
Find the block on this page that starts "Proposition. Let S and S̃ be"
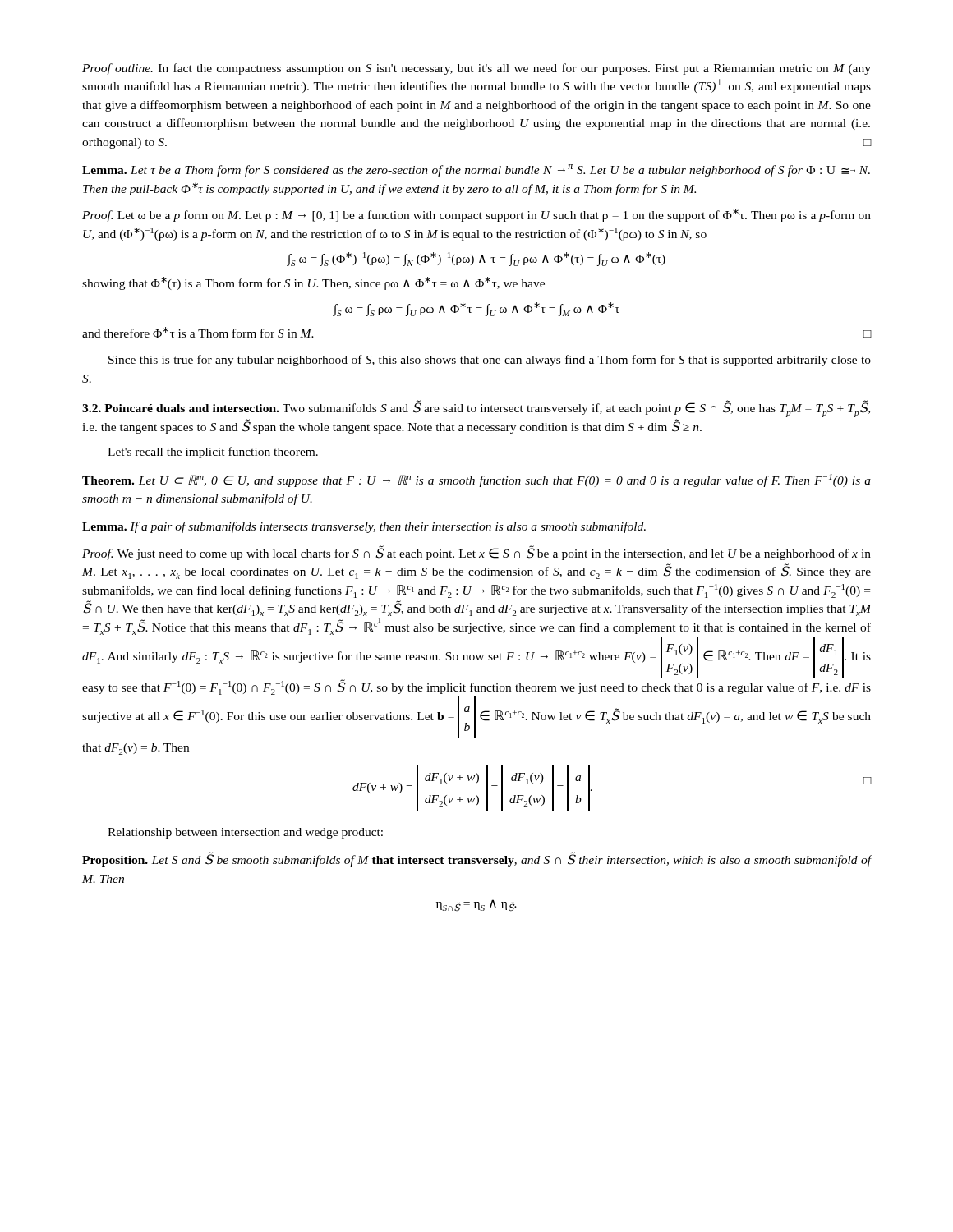[x=476, y=870]
